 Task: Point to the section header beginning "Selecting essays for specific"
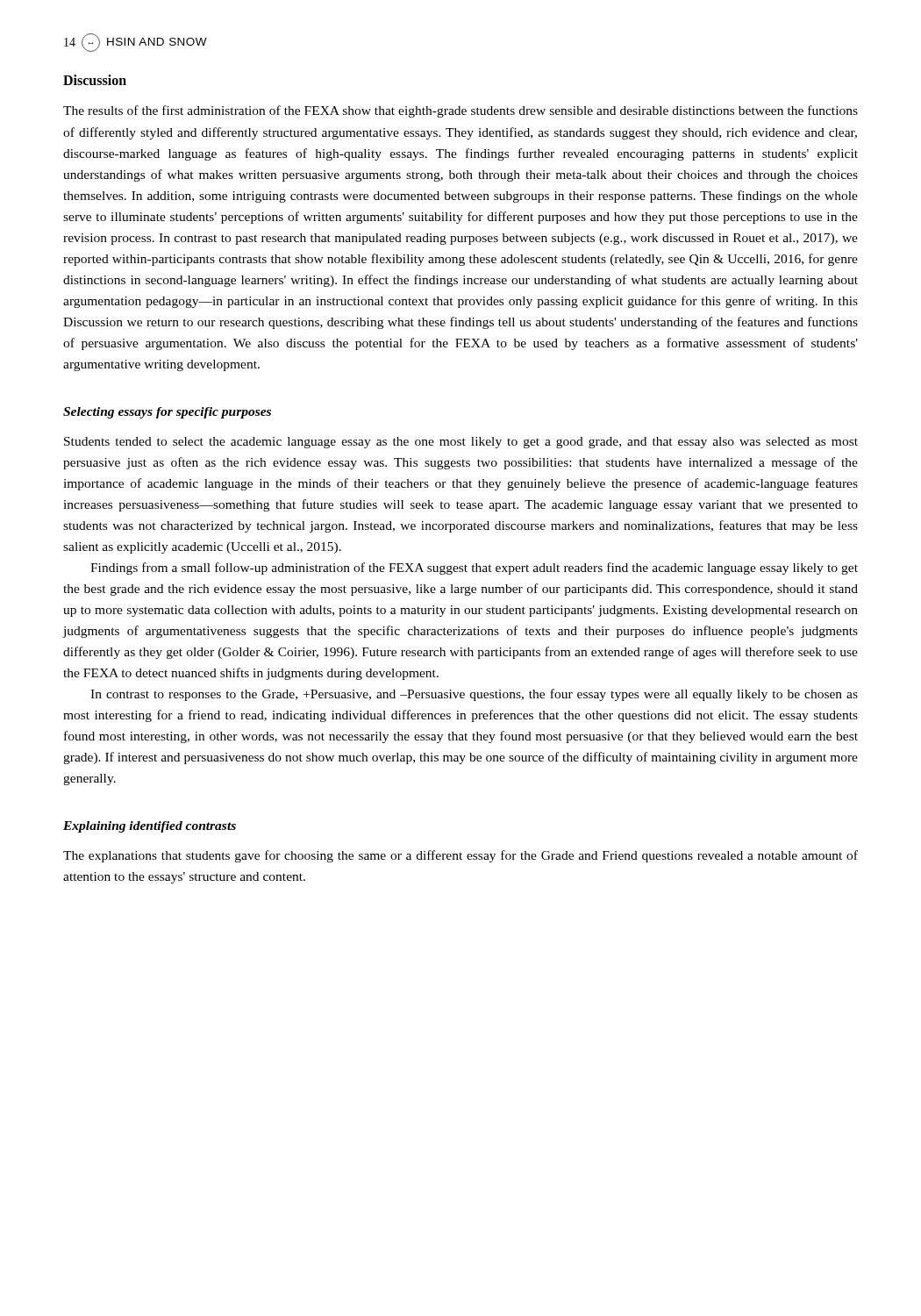pyautogui.click(x=167, y=411)
